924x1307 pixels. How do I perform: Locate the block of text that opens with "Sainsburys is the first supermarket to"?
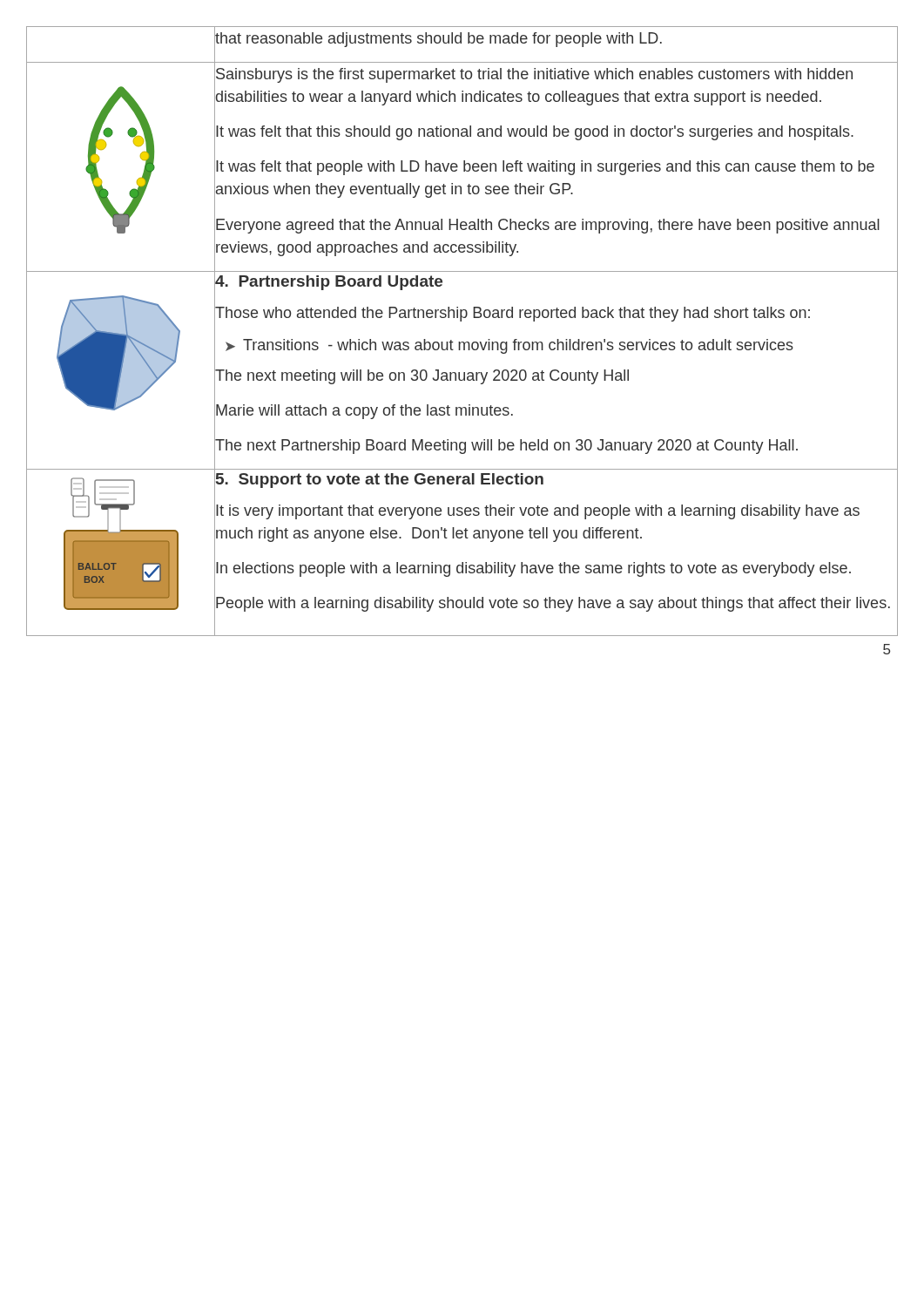pos(556,161)
